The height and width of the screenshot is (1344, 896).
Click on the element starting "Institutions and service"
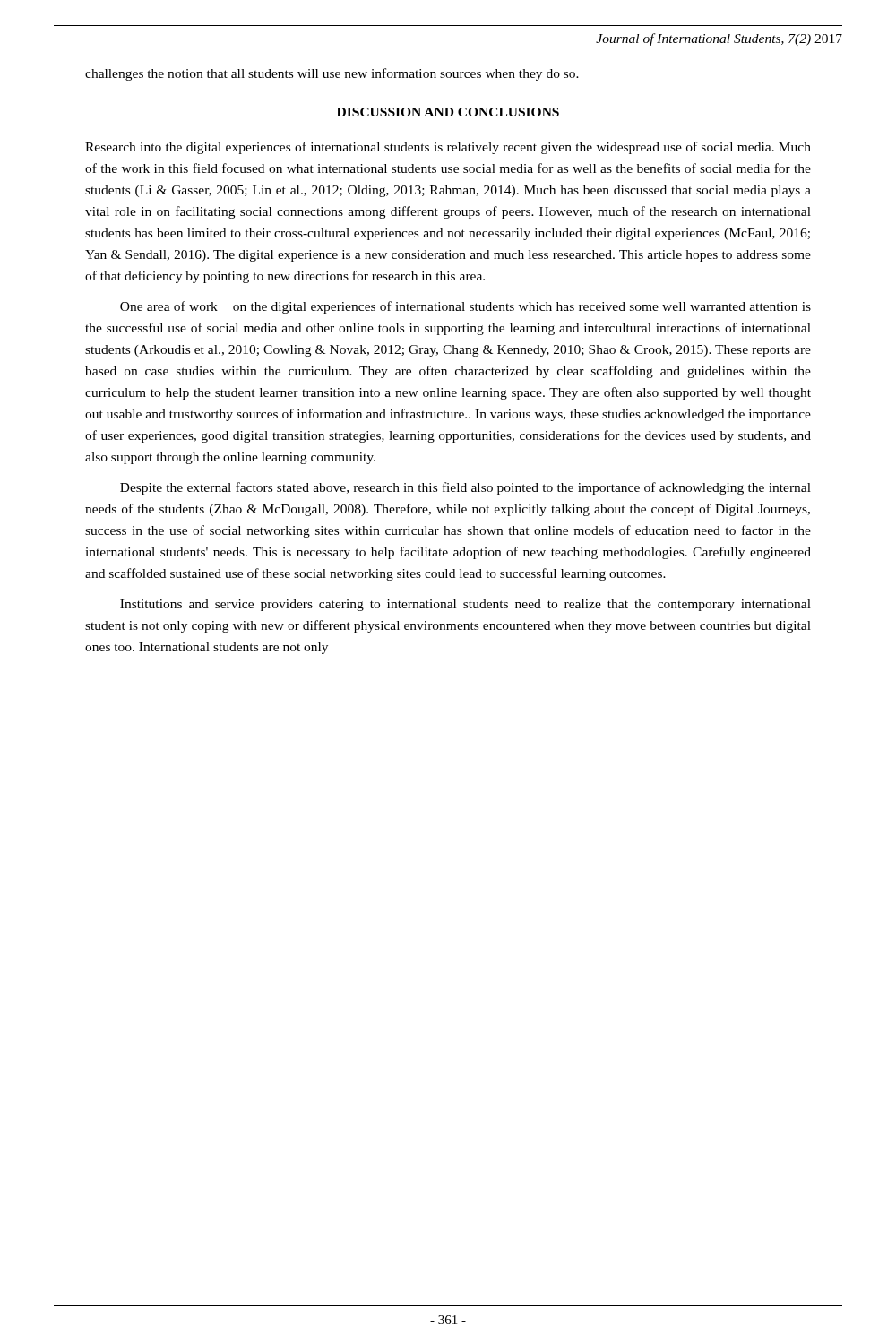tap(448, 626)
